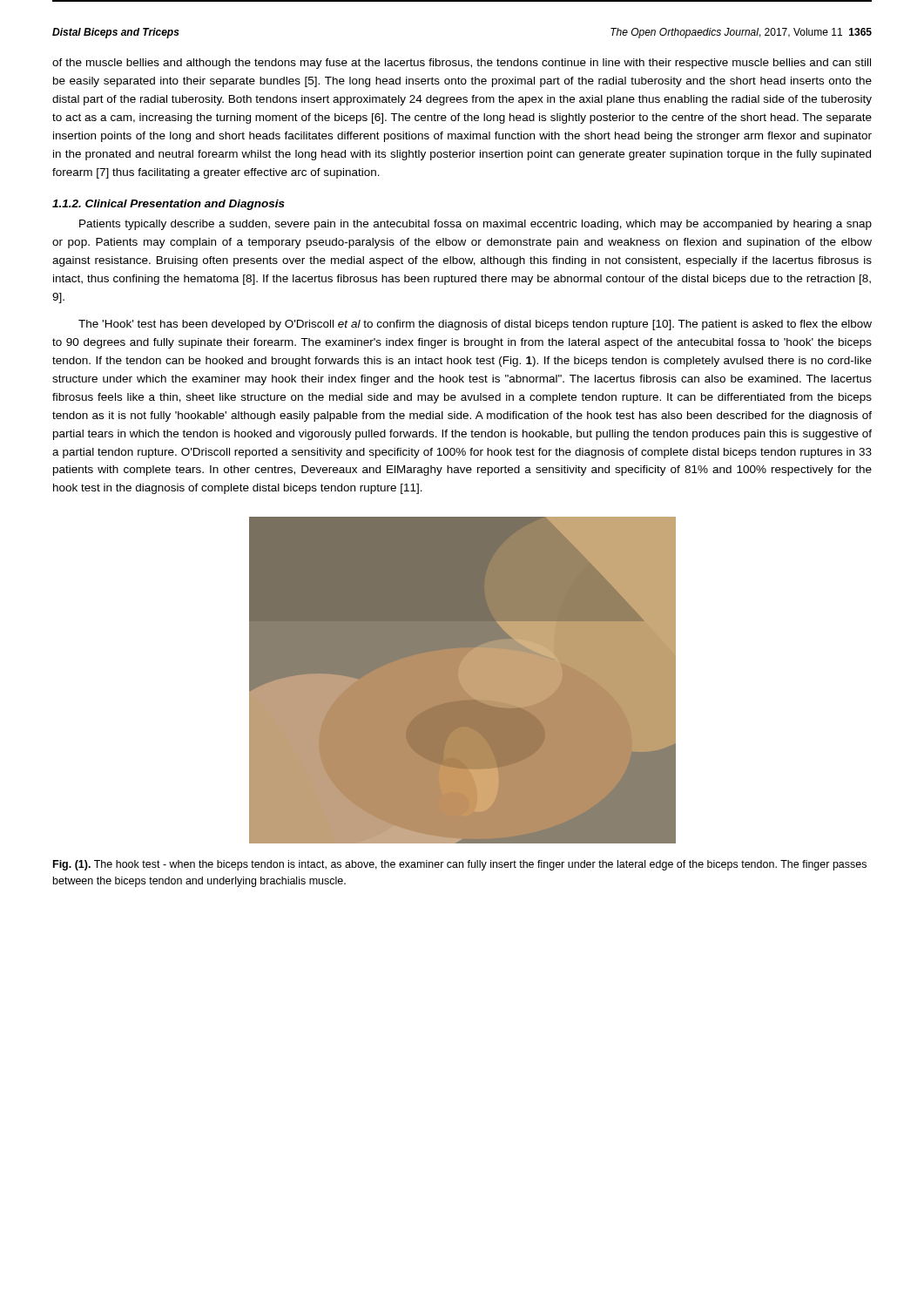Viewport: 924px width, 1307px height.
Task: Find the text block starting "The 'Hook' test has been"
Action: 462,406
